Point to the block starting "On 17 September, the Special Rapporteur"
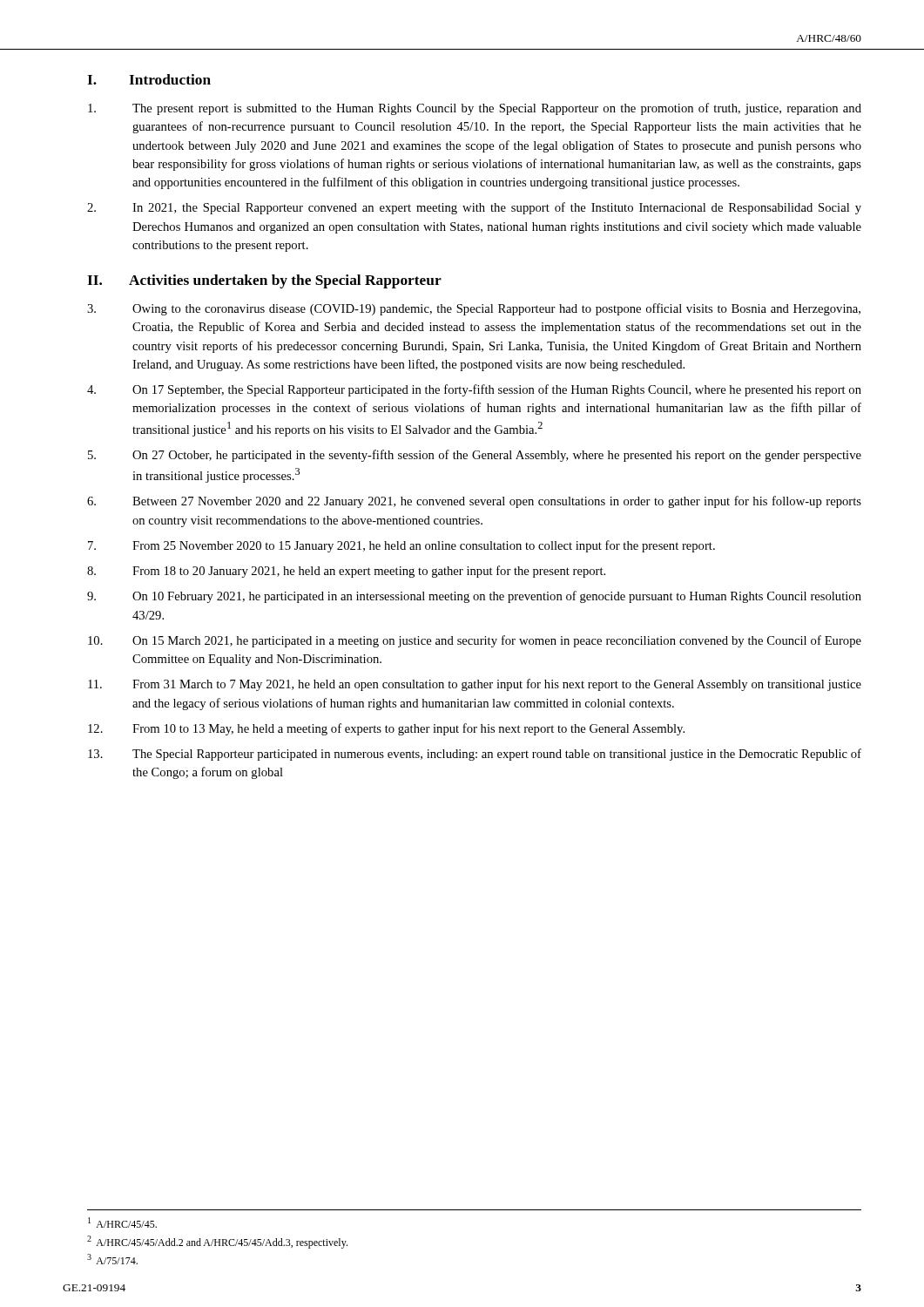 474,410
